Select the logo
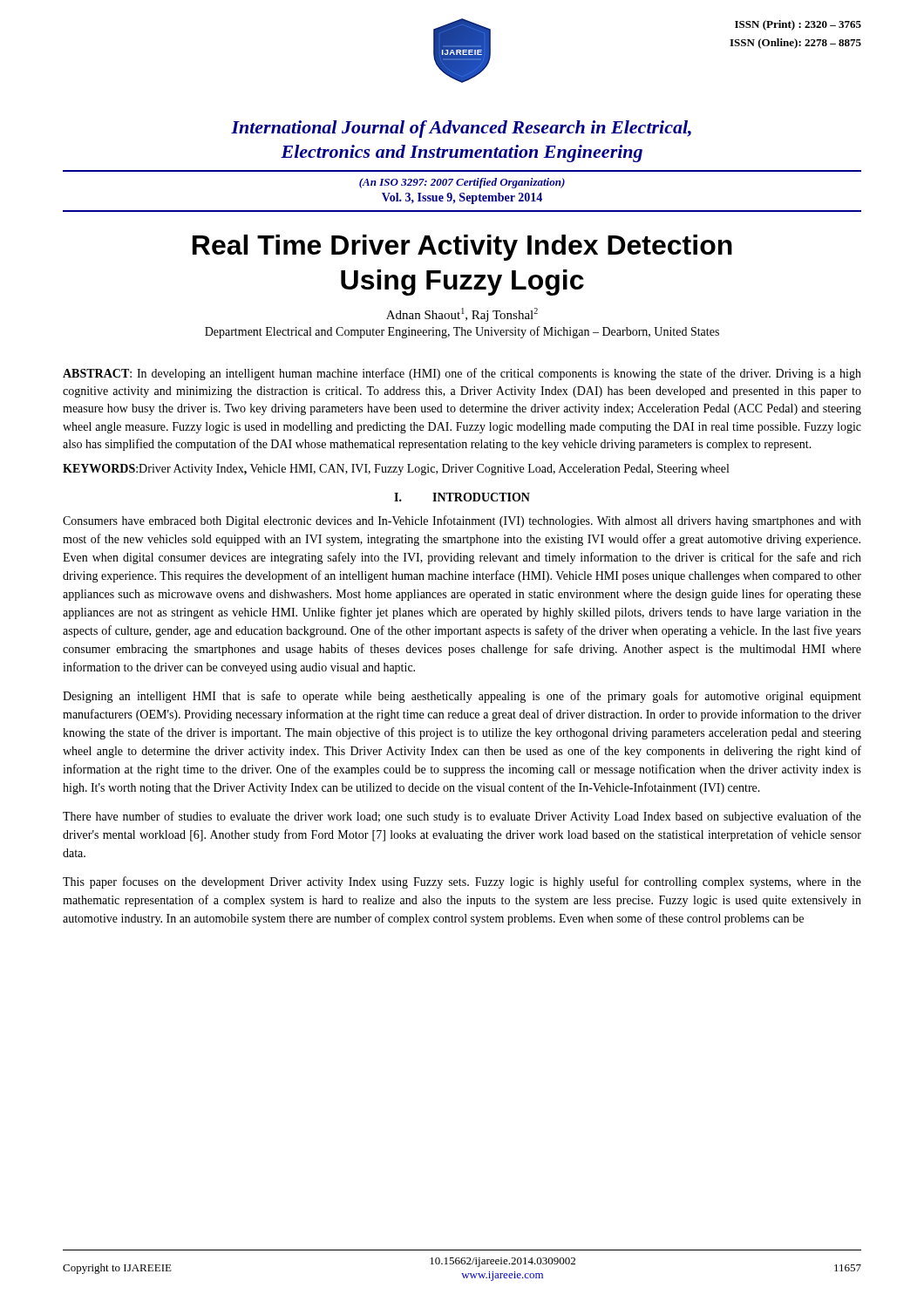Image resolution: width=924 pixels, height=1308 pixels. point(462,52)
